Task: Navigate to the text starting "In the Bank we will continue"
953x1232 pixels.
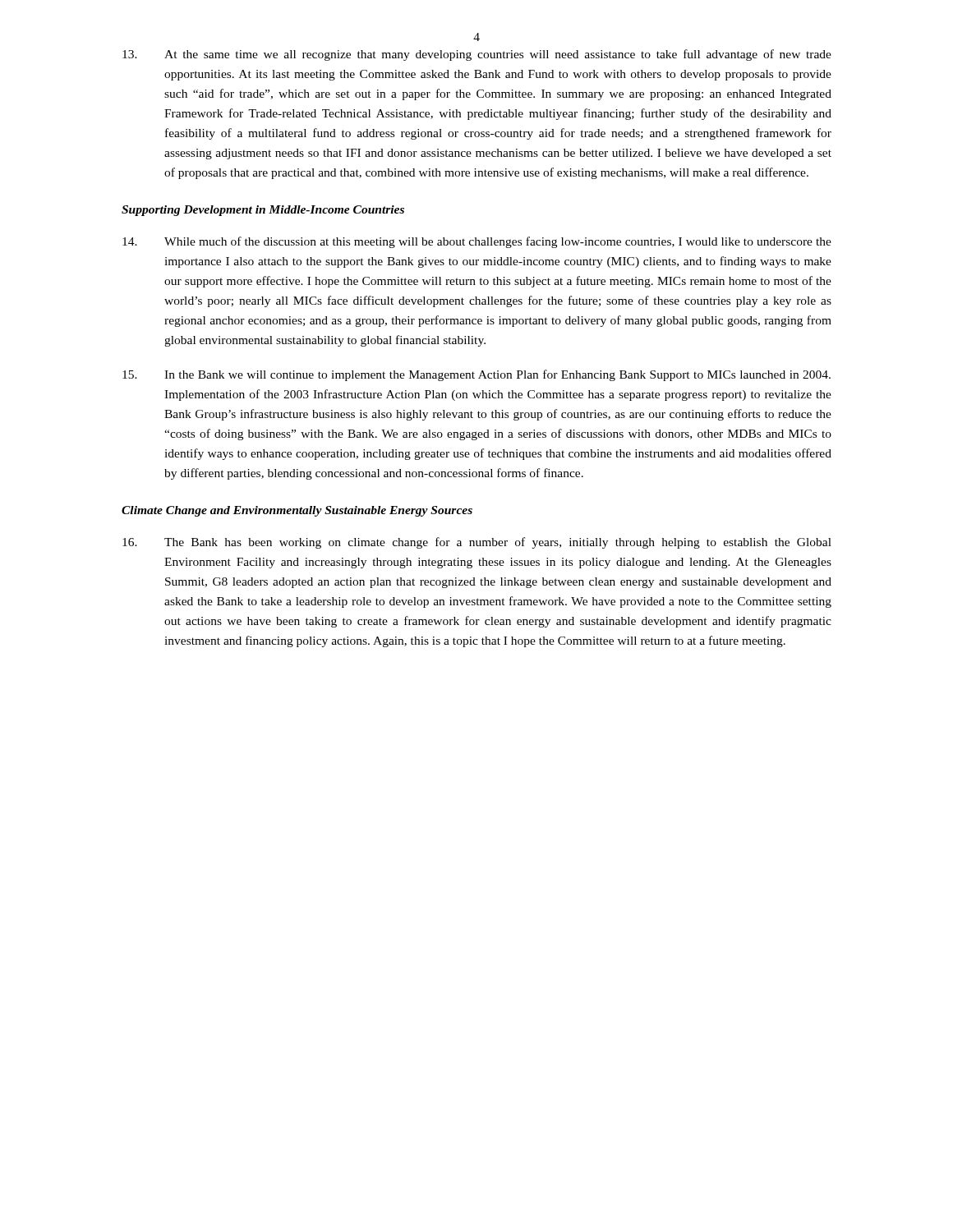Action: 476,424
